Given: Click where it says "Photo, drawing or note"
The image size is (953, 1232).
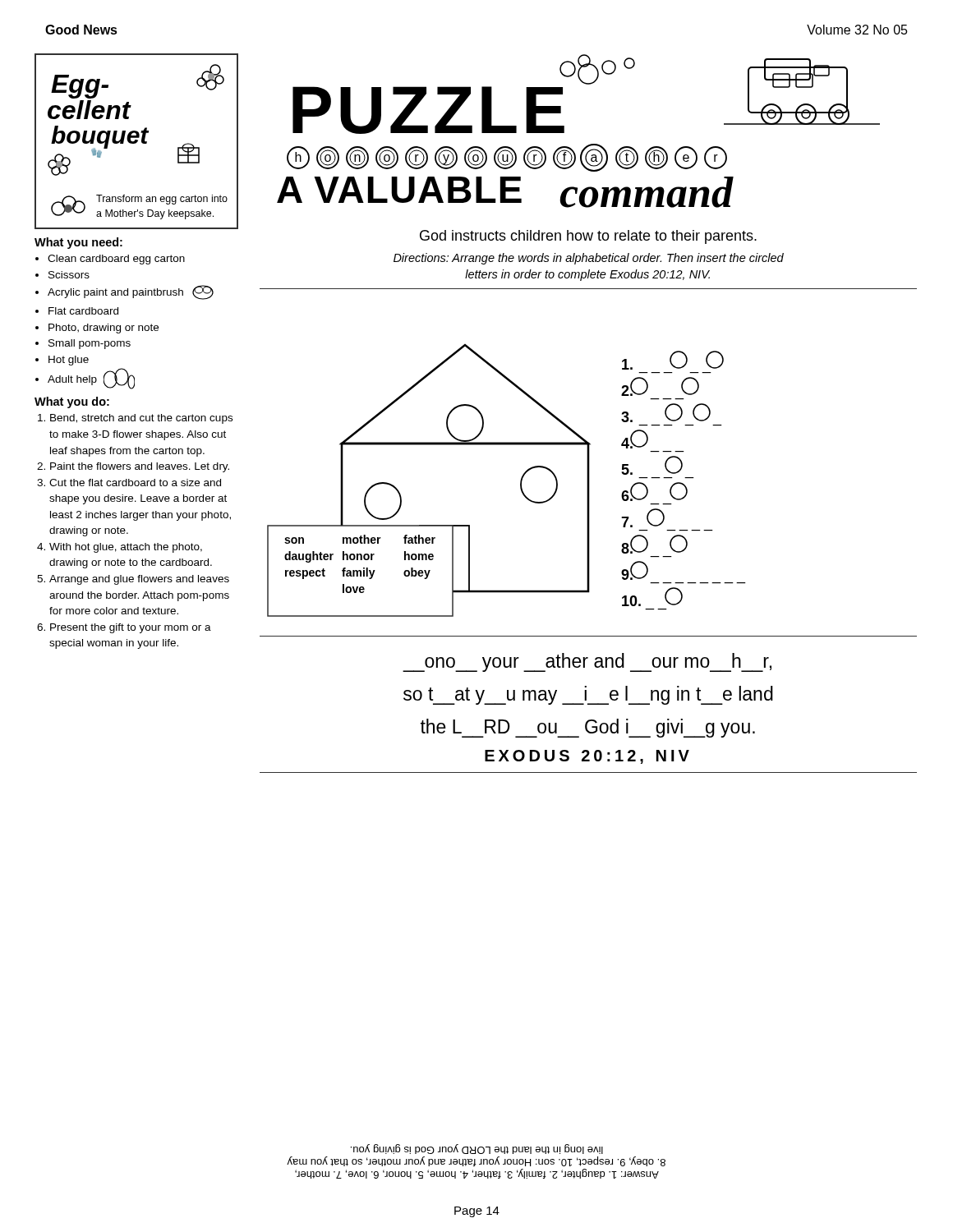Looking at the screenshot, I should [x=103, y=327].
